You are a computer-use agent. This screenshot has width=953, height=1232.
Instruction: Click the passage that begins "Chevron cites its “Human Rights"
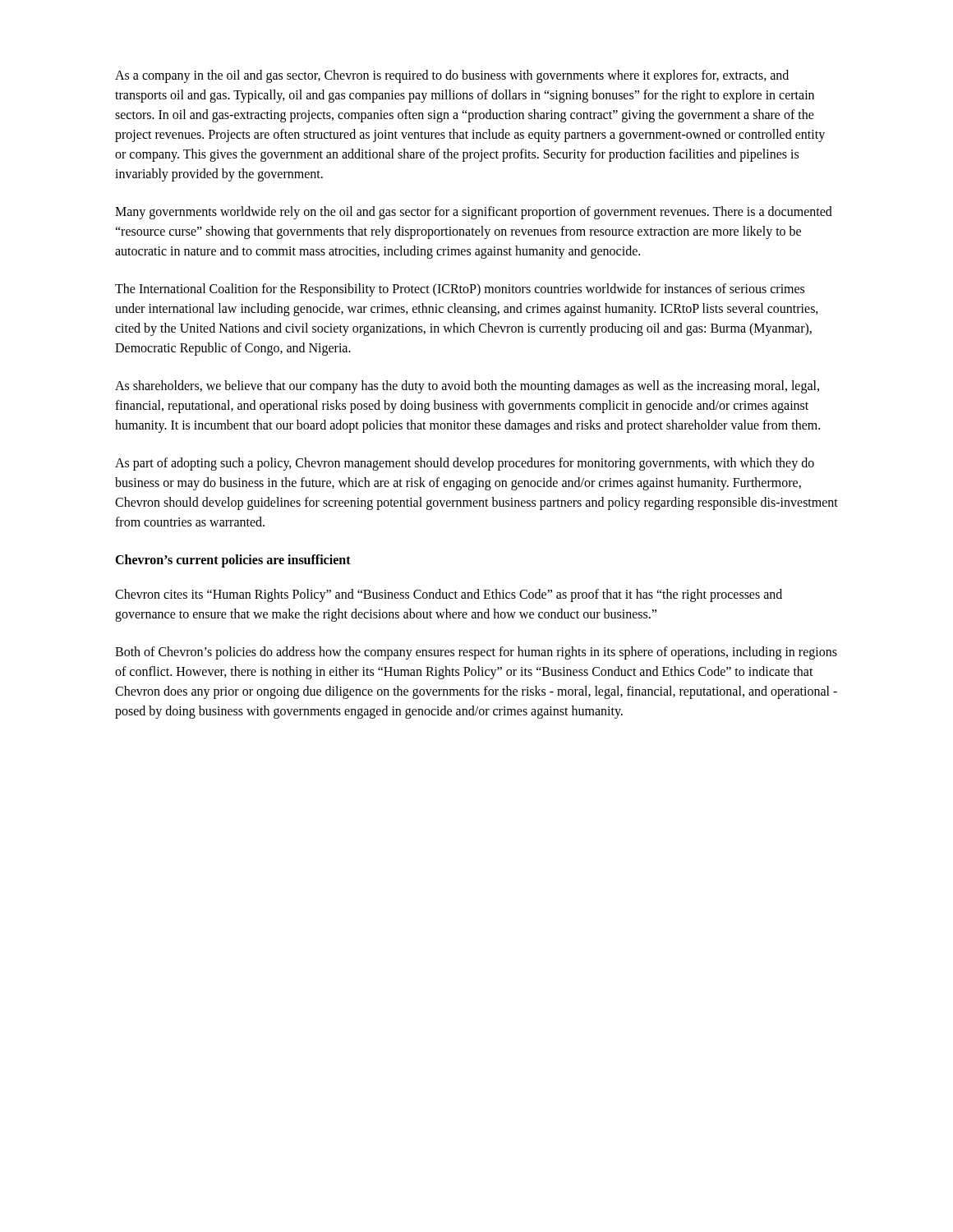click(449, 604)
